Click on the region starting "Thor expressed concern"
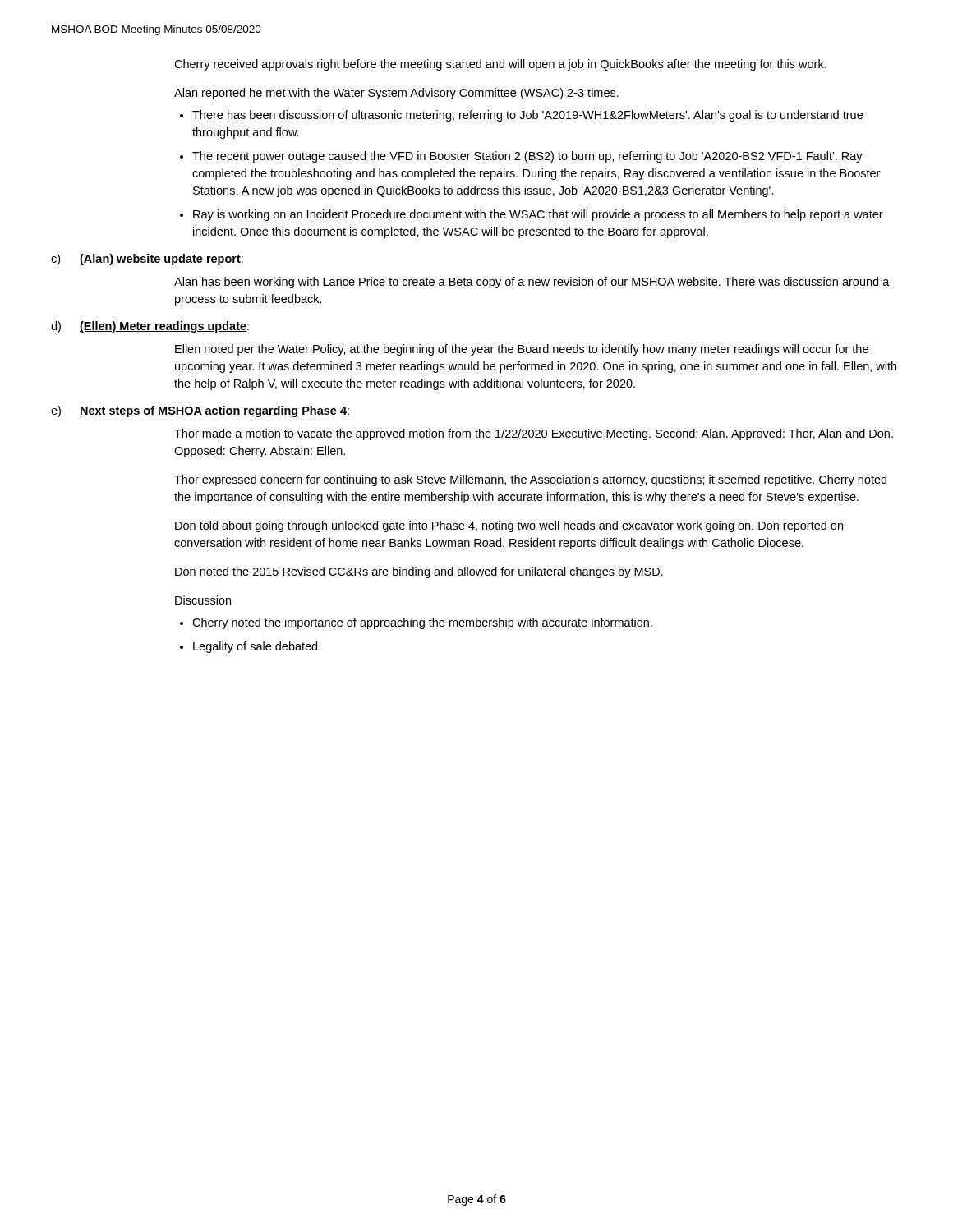953x1232 pixels. click(x=531, y=488)
